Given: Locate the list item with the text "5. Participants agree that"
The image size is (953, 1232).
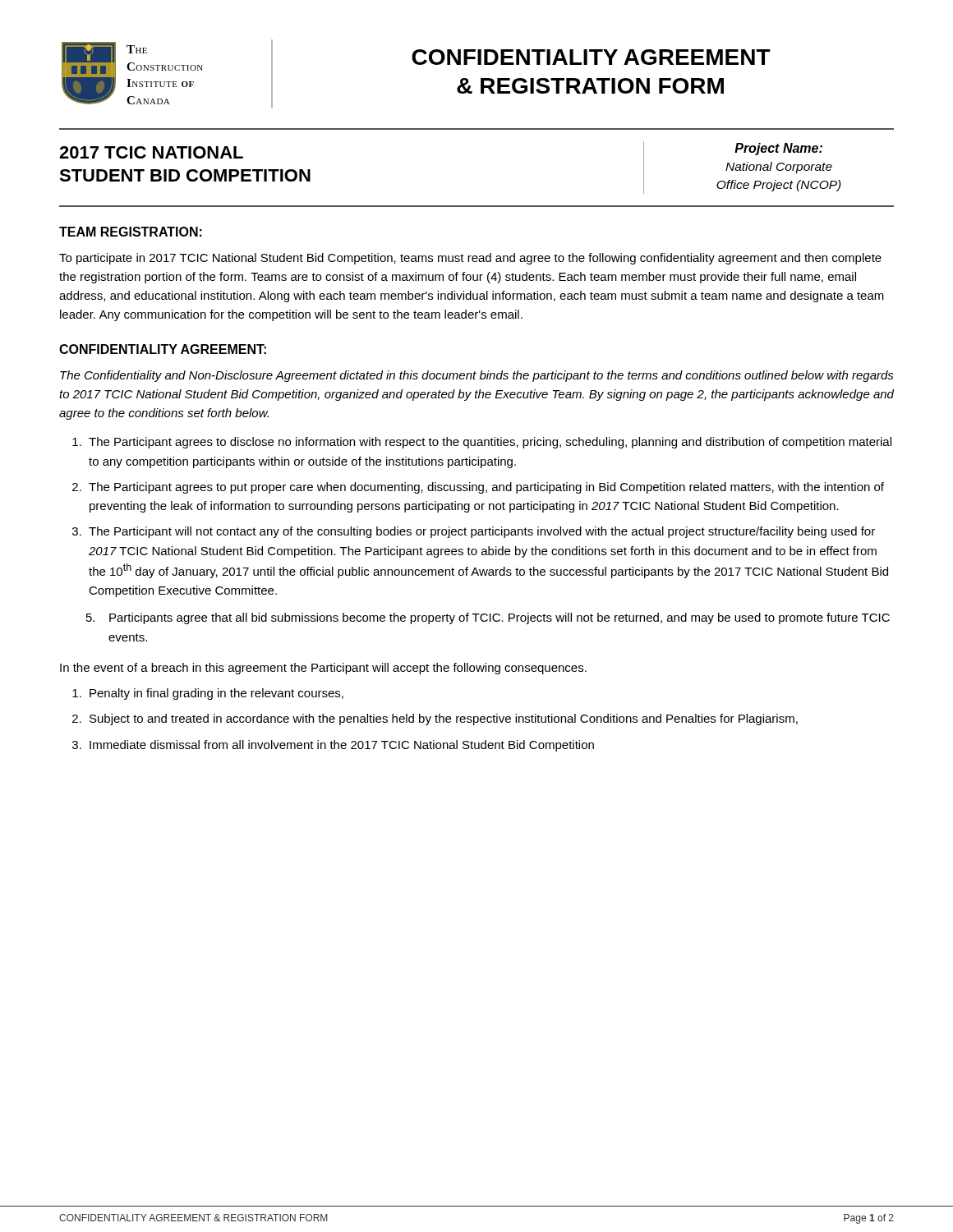Looking at the screenshot, I should click(x=476, y=627).
